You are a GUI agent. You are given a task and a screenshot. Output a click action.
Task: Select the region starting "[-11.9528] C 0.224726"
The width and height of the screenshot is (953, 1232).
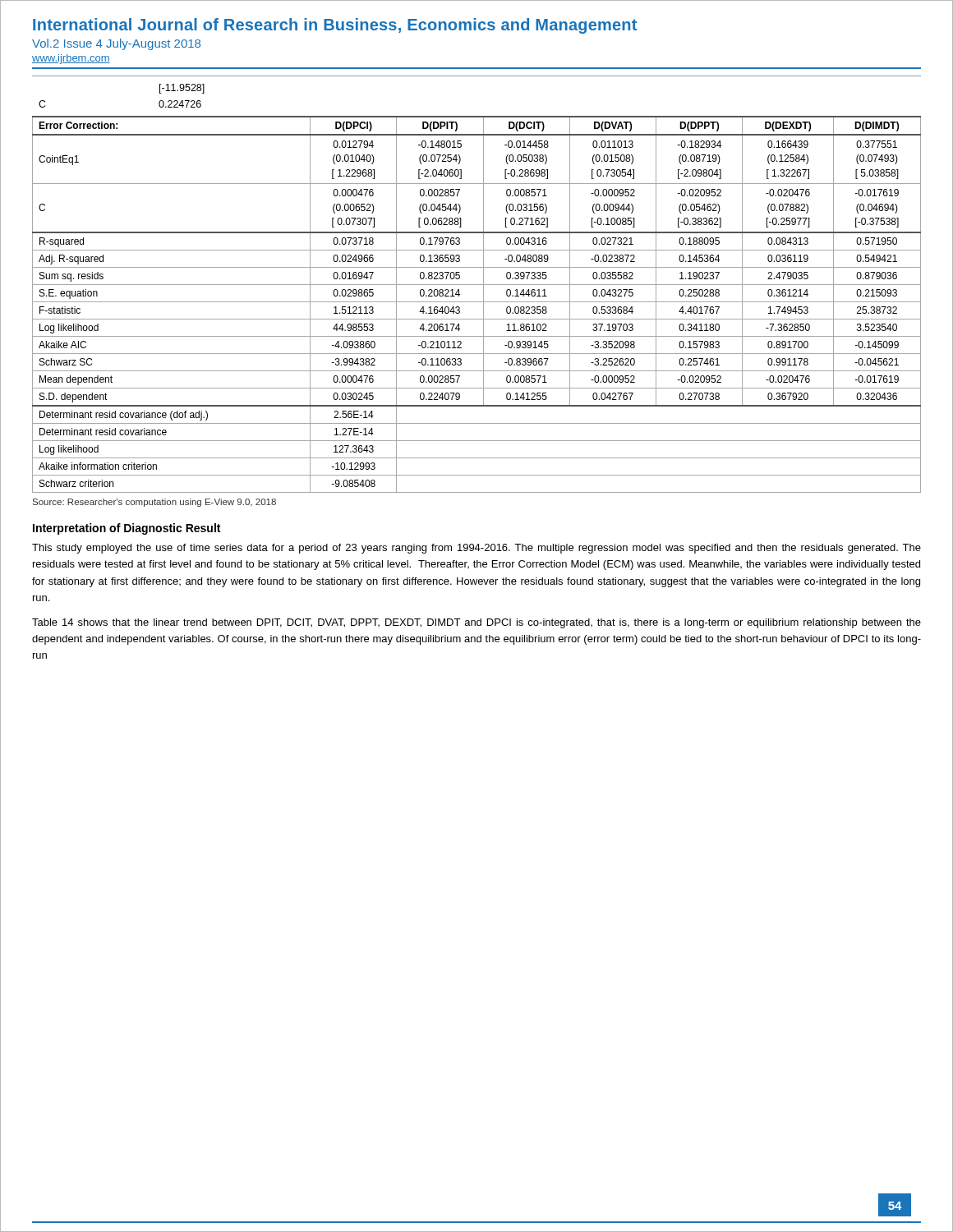coord(182,89)
